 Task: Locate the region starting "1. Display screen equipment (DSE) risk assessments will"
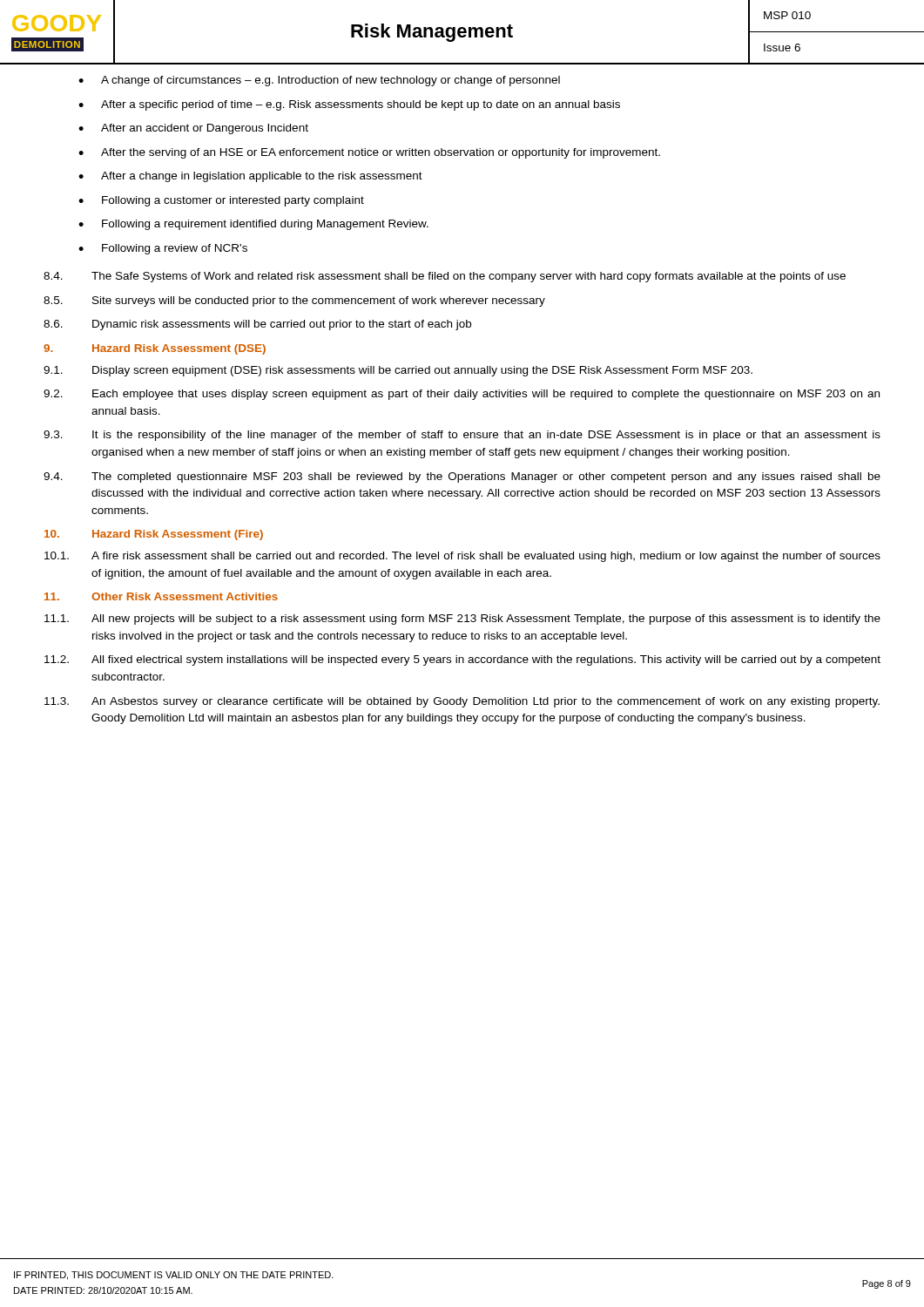click(x=462, y=370)
